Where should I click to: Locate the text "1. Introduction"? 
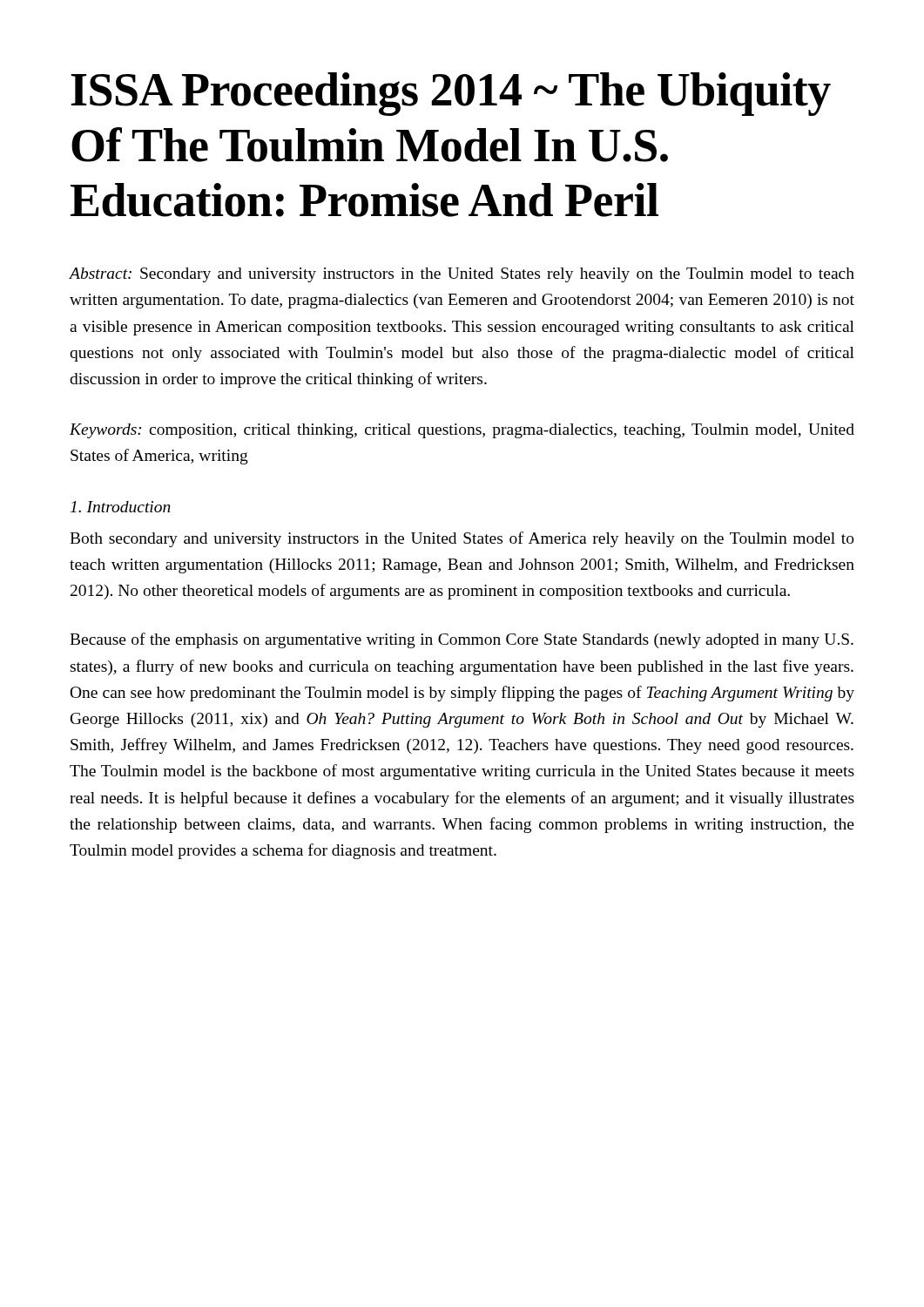[x=120, y=506]
